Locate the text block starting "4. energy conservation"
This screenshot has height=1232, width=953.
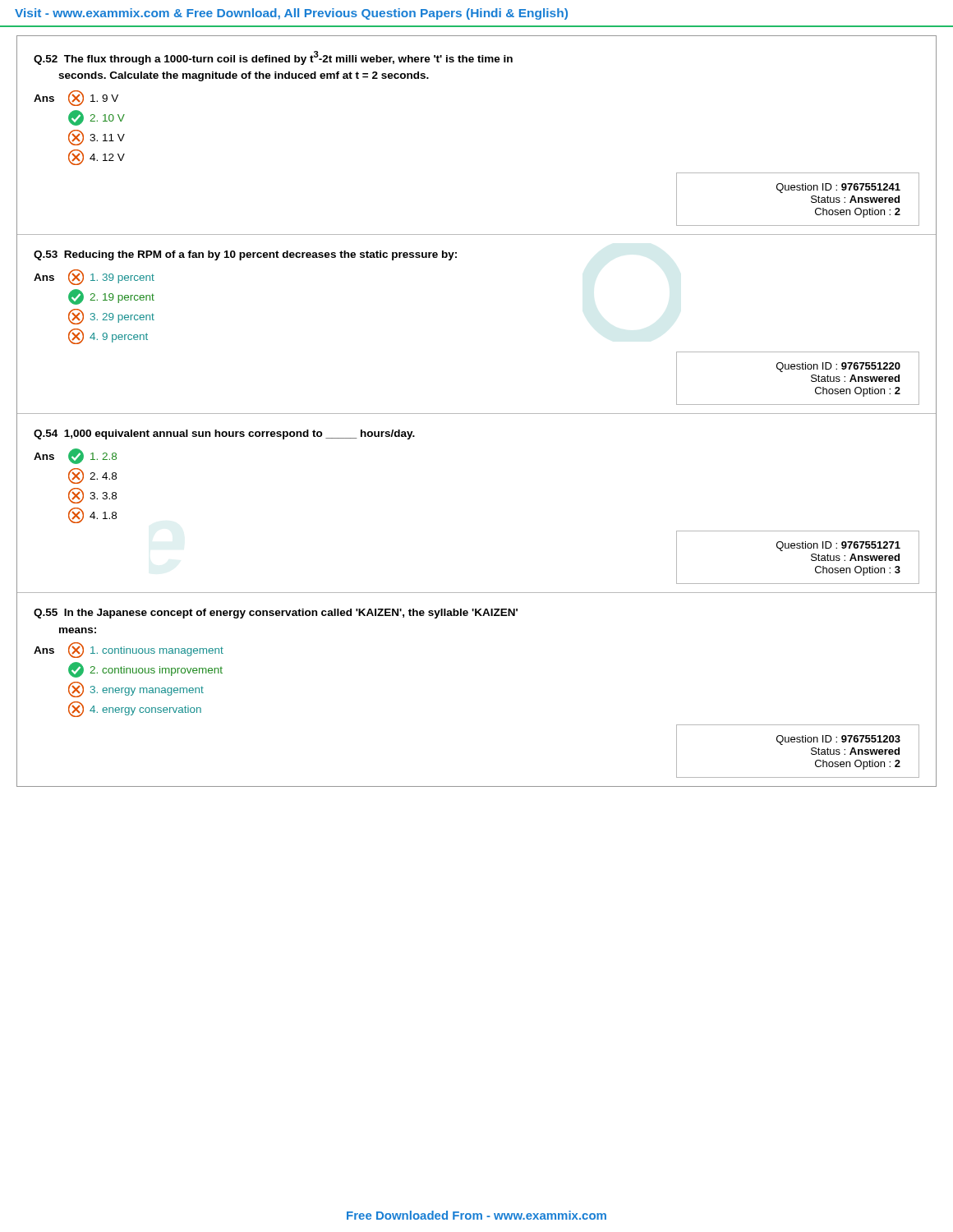click(135, 709)
